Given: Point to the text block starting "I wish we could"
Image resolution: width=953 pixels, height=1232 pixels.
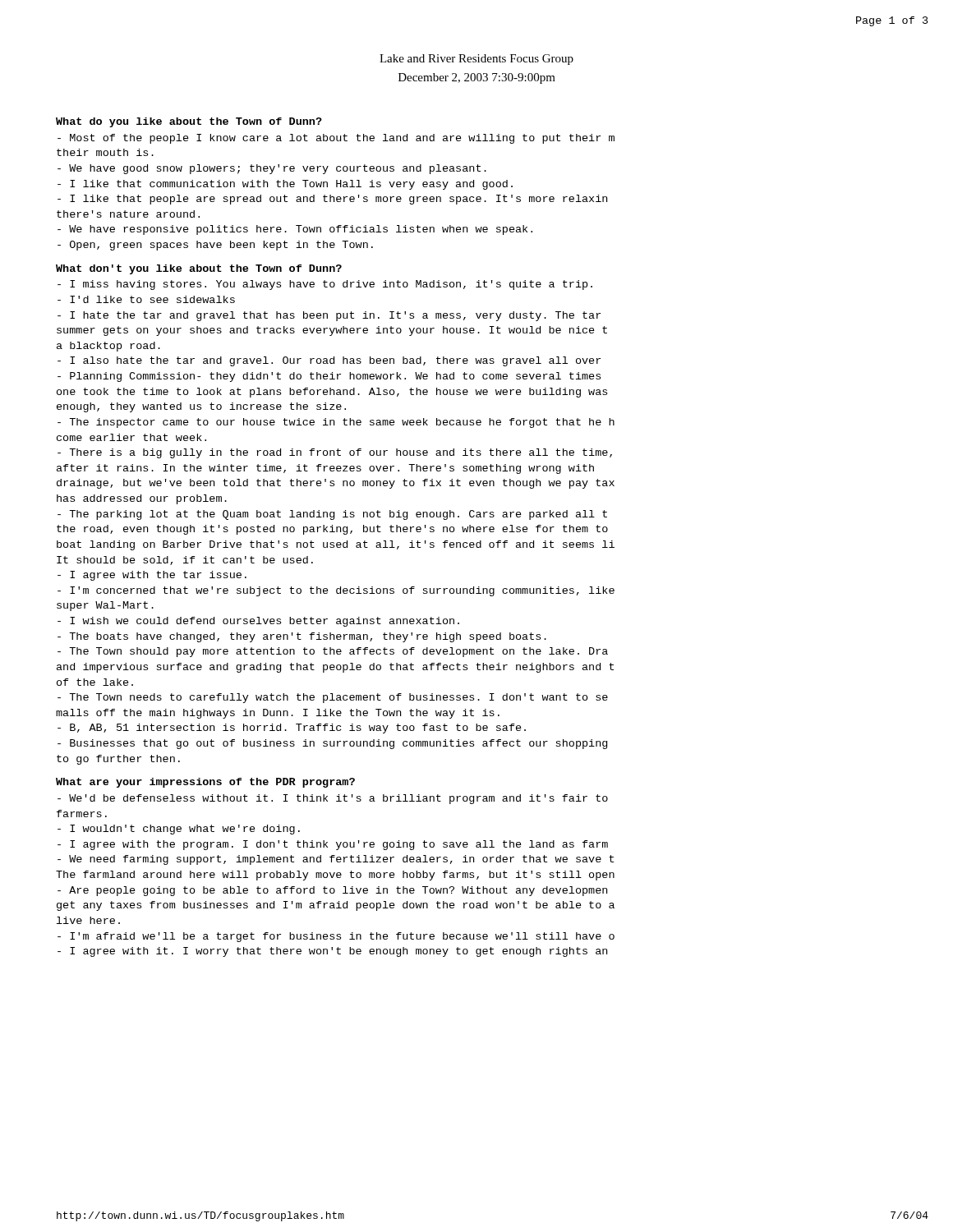Looking at the screenshot, I should tap(259, 621).
